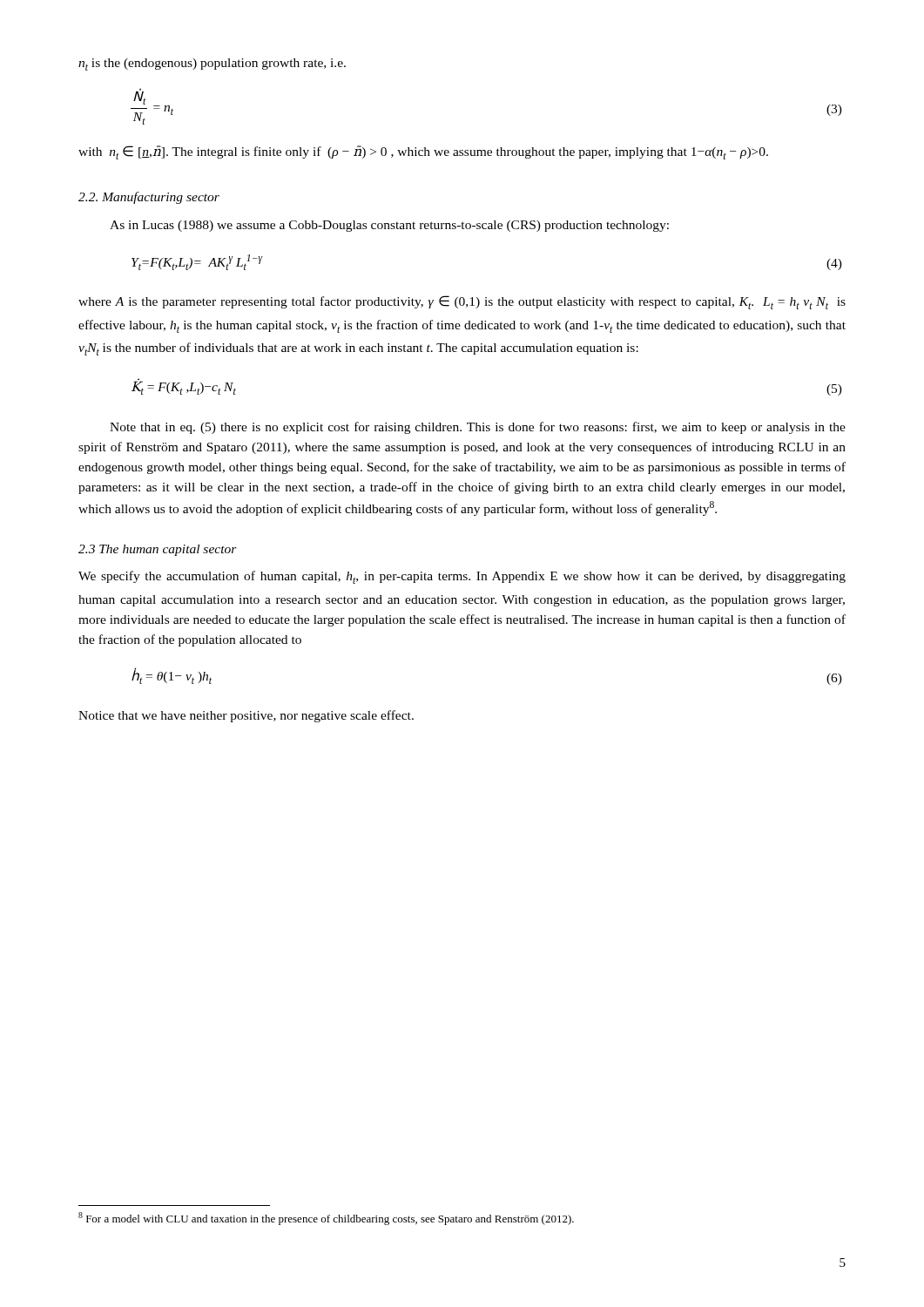Locate the text "ḣt = θ(1− vt )ht (6)"

[171, 676]
